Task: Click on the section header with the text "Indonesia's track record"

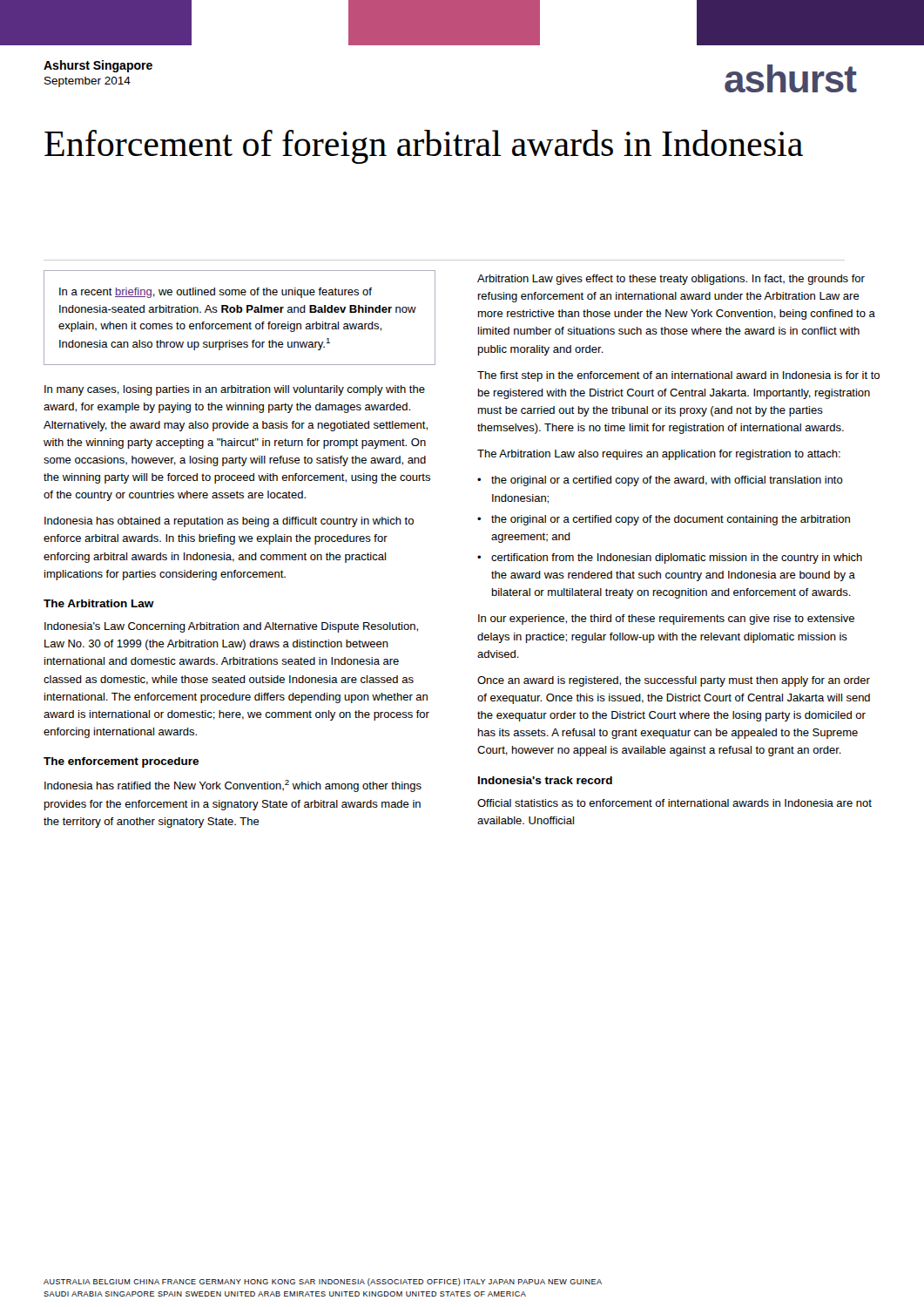Action: point(545,780)
